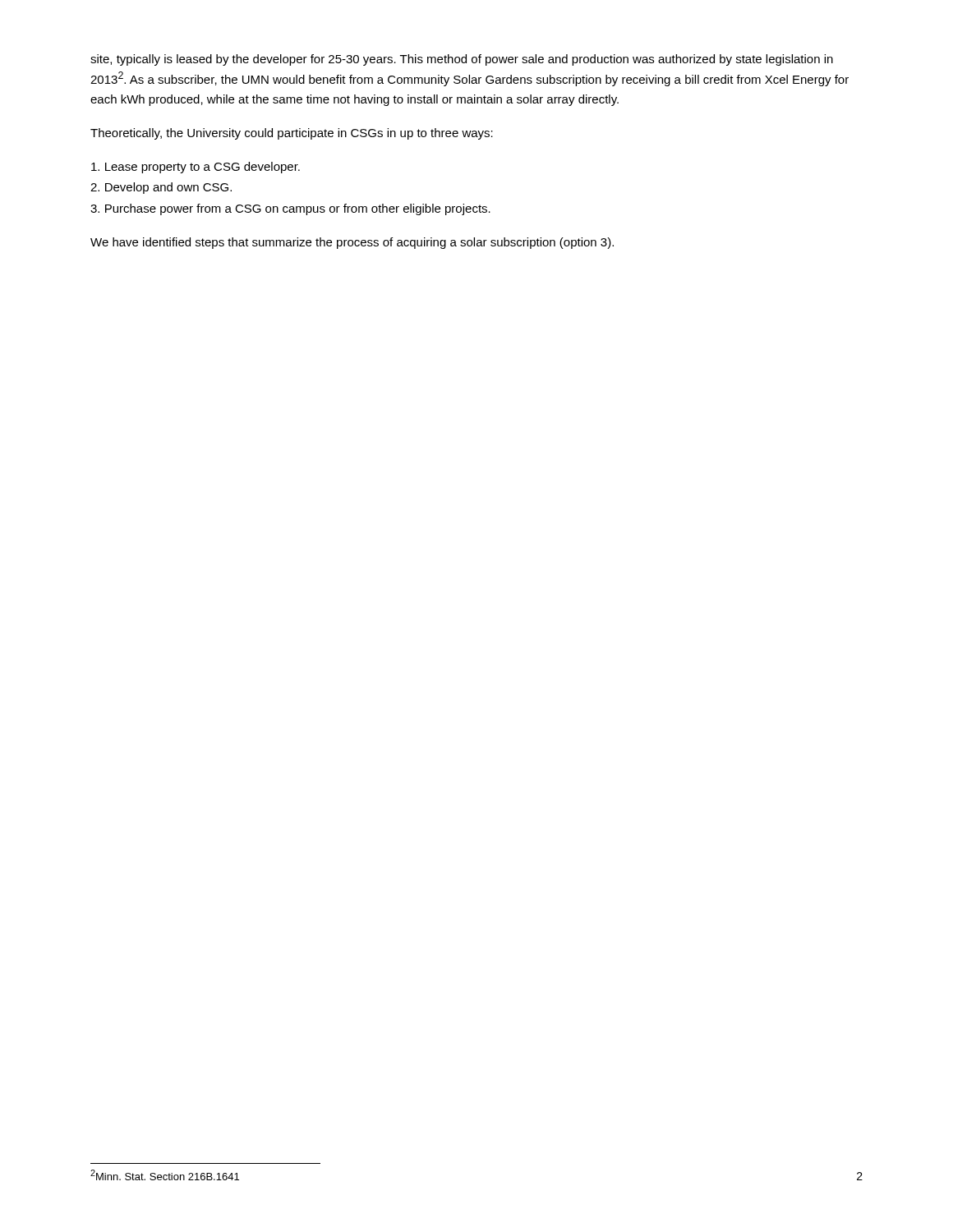Locate the list item that reads "2. Develop and own CSG."
Image resolution: width=953 pixels, height=1232 pixels.
click(162, 187)
